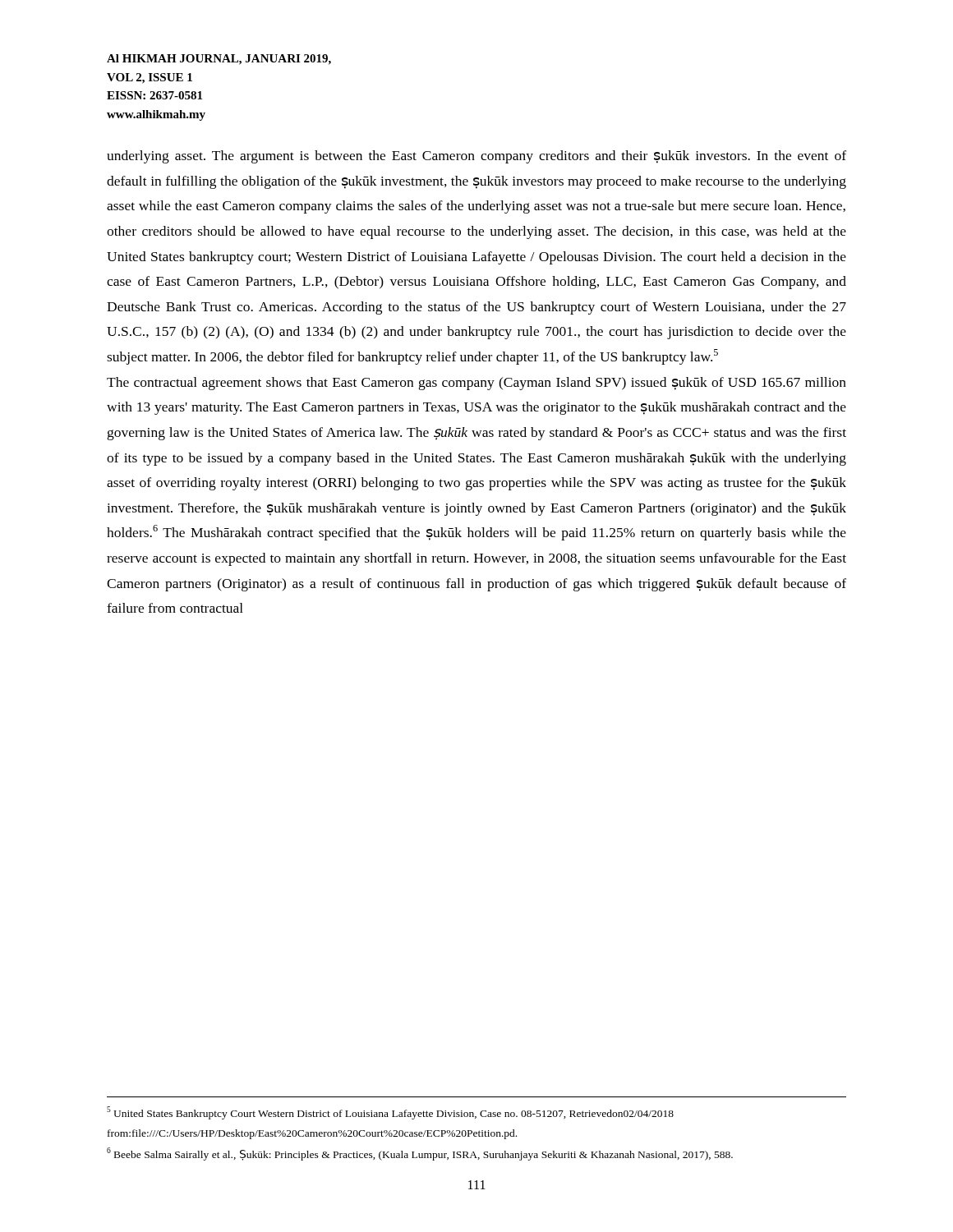Screen dimensions: 1232x953
Task: Where is the passage that starts "5 United States Bankruptcy Court Western District of"?
Action: click(x=476, y=1134)
